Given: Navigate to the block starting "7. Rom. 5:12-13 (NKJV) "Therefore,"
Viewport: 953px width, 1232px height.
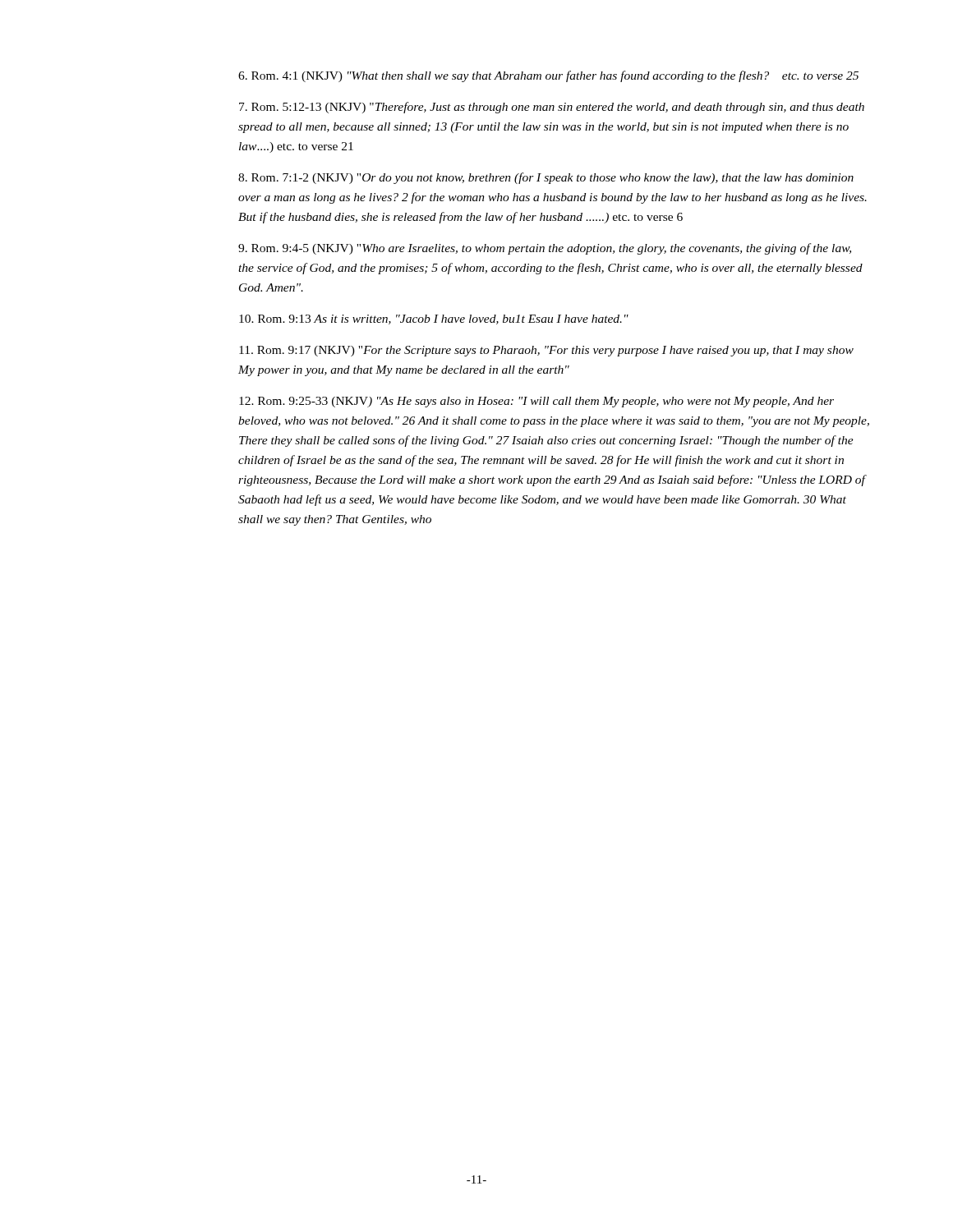Looking at the screenshot, I should pyautogui.click(x=555, y=127).
